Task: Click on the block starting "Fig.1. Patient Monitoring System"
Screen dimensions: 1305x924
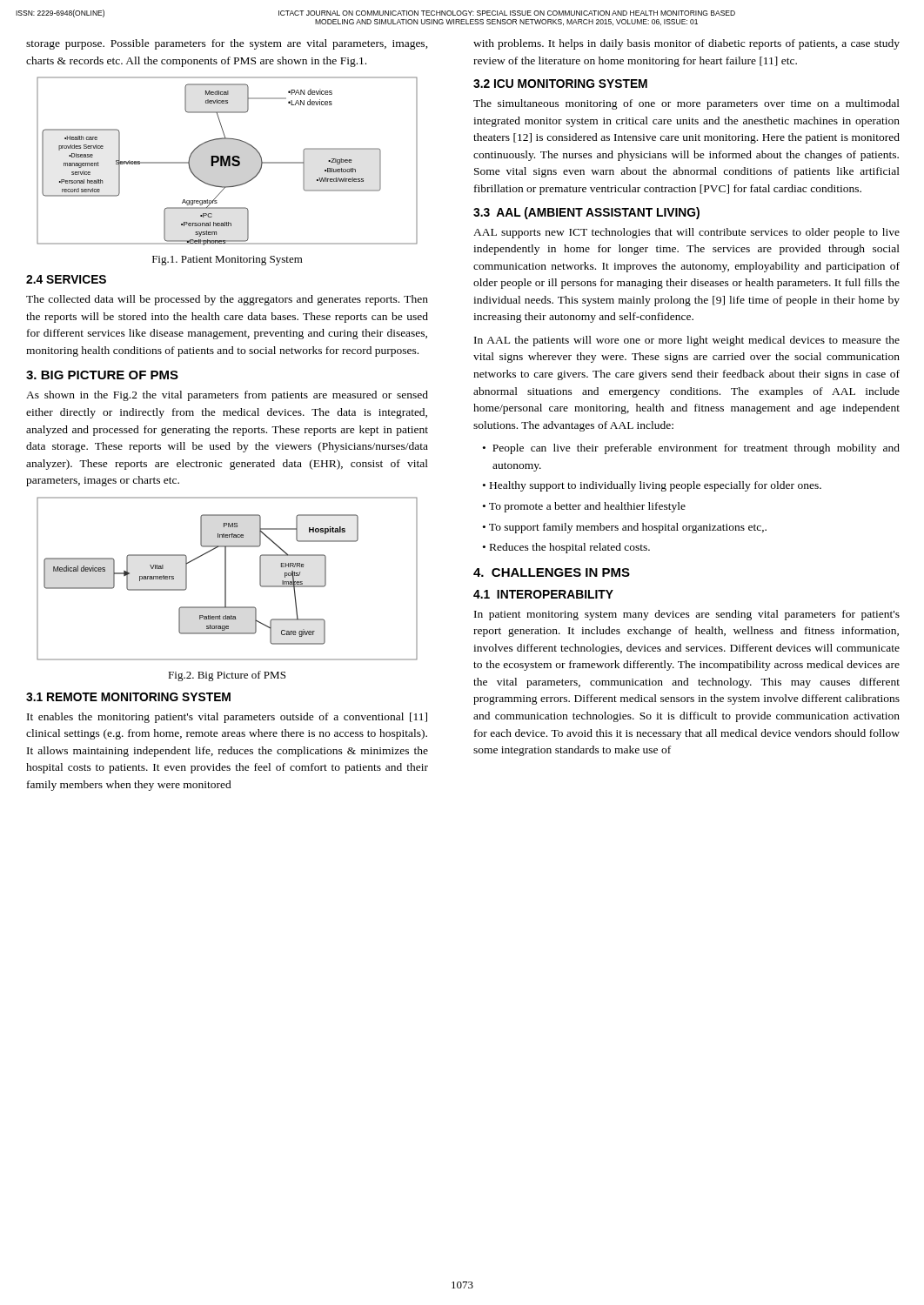Action: tap(227, 259)
